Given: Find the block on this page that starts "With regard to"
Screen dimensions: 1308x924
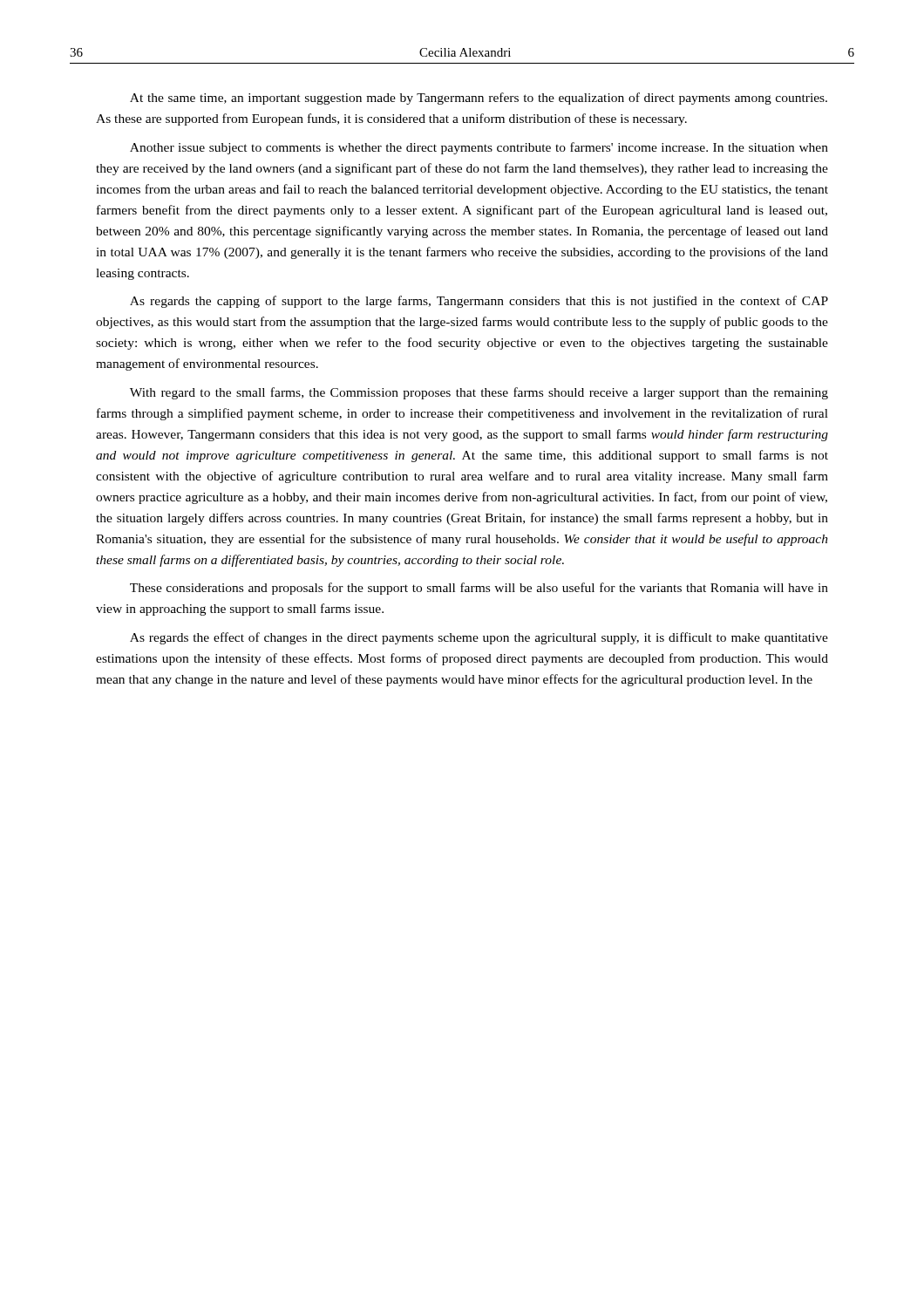Looking at the screenshot, I should [x=462, y=475].
